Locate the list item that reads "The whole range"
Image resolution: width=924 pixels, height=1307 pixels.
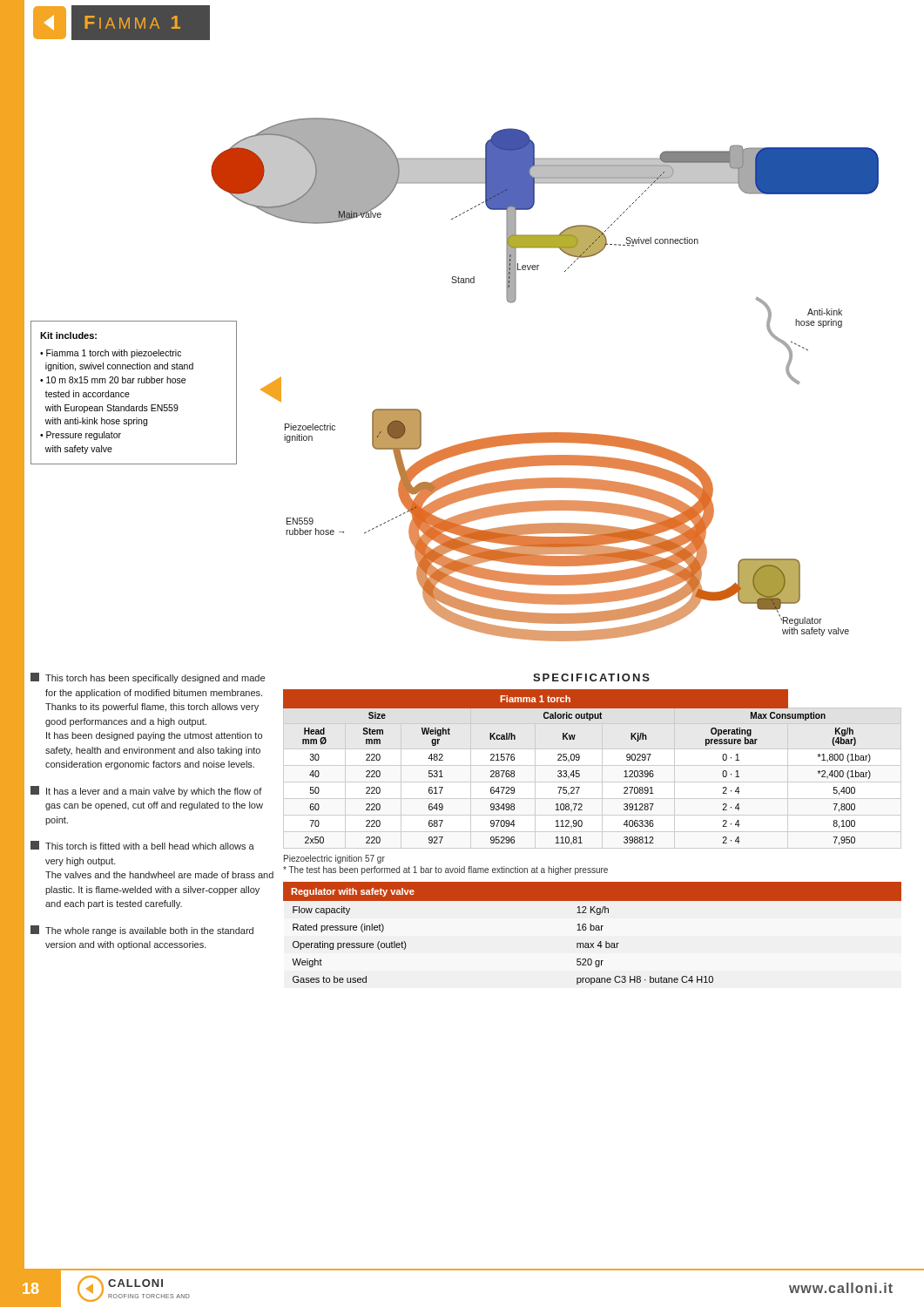point(152,938)
